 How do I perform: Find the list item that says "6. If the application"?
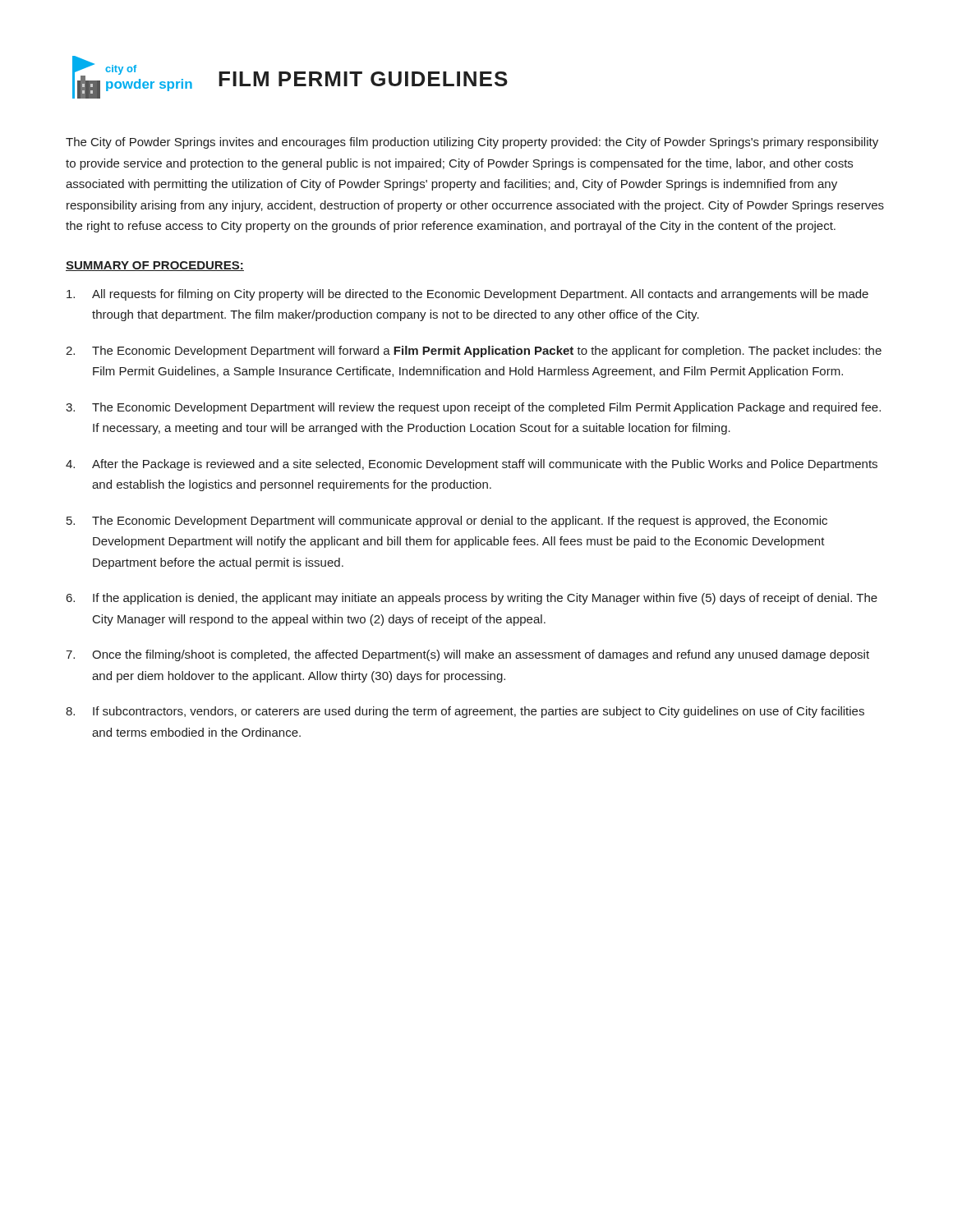(476, 608)
